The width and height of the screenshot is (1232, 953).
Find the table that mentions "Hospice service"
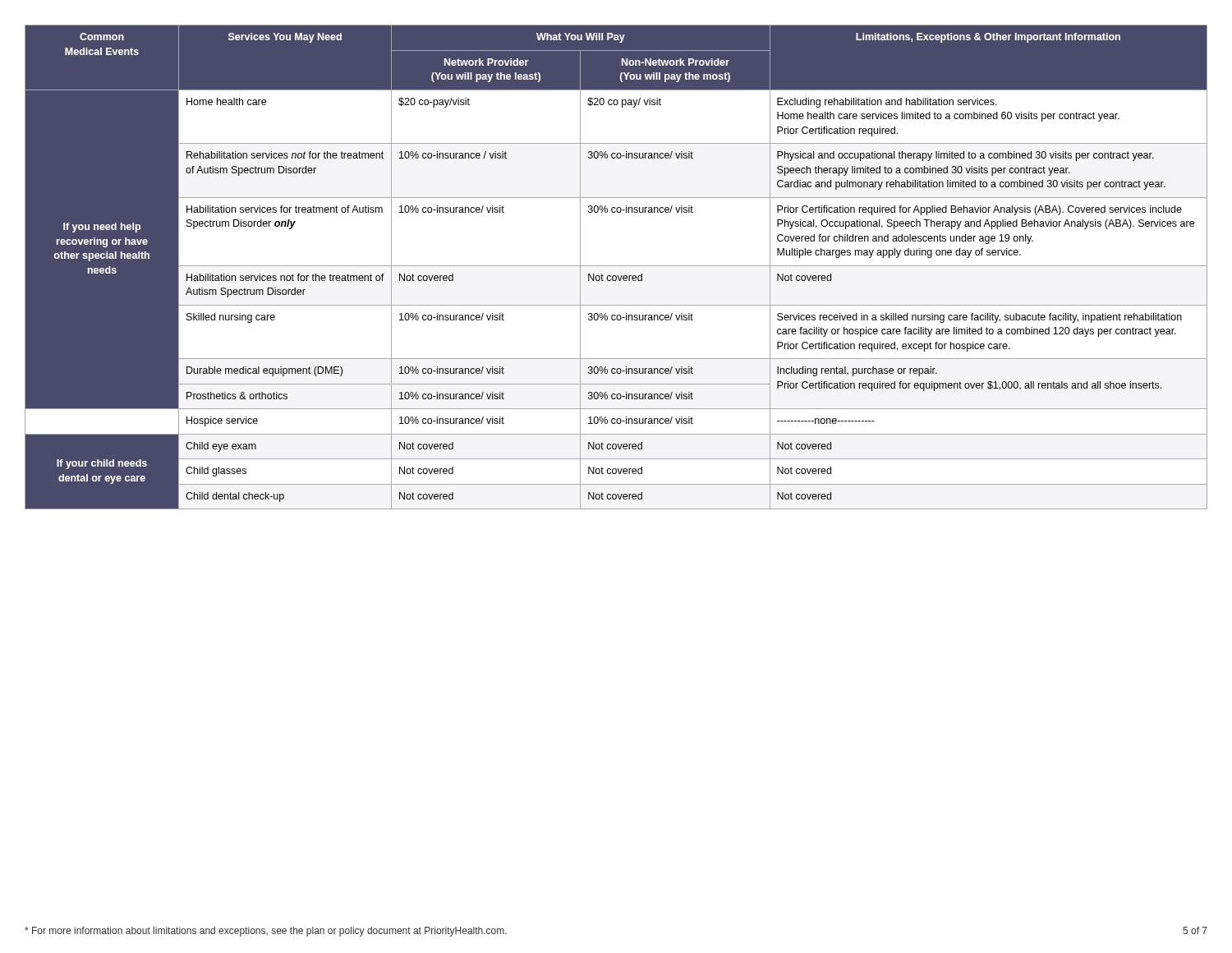click(x=616, y=267)
